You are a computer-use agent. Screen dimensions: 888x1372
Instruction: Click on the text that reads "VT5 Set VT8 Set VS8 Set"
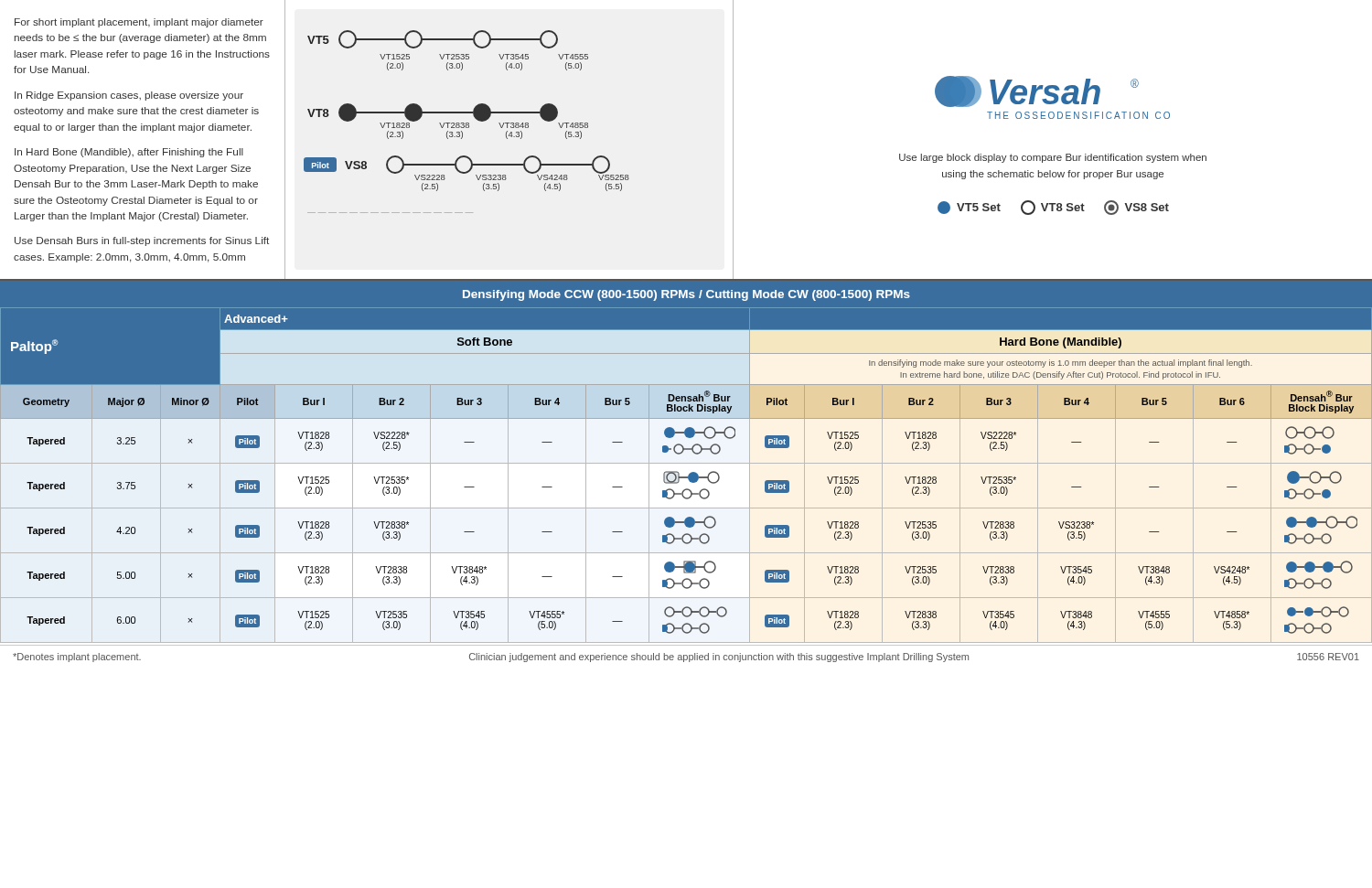tap(1053, 207)
